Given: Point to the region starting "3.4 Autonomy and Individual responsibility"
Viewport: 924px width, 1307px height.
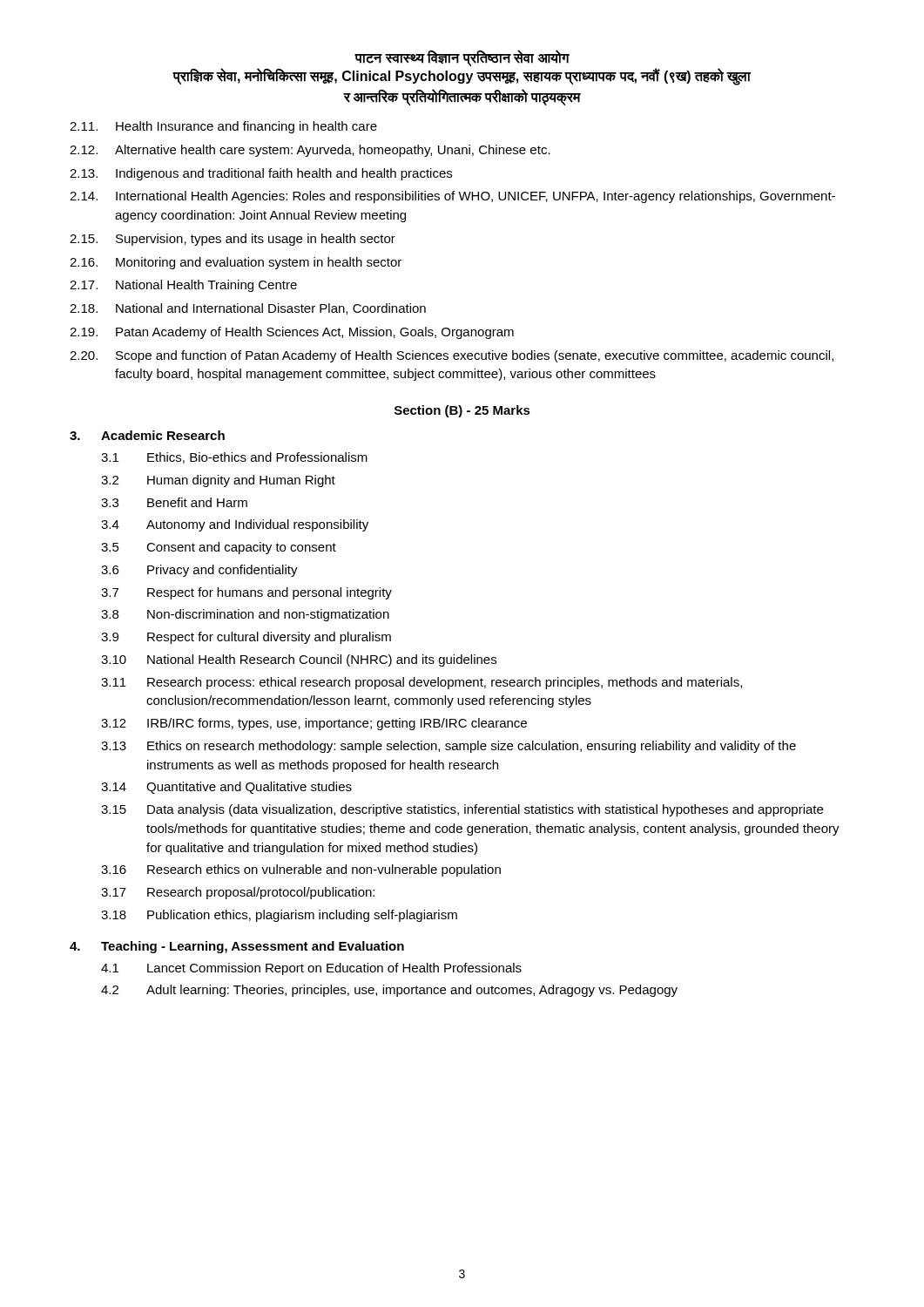Looking at the screenshot, I should point(235,525).
